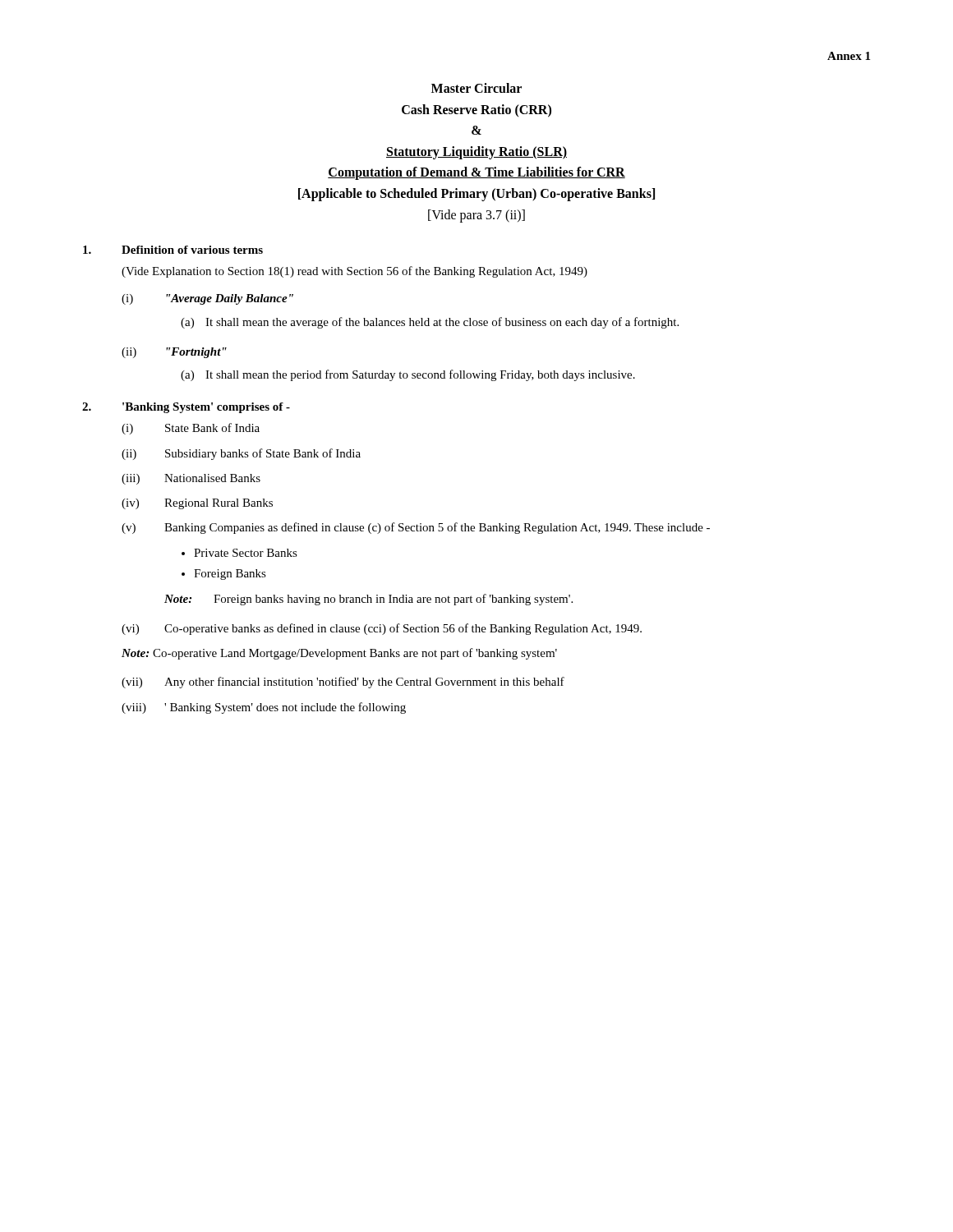Find the passage starting "(ii) "Fortnight" (a) It shall"

[496, 366]
